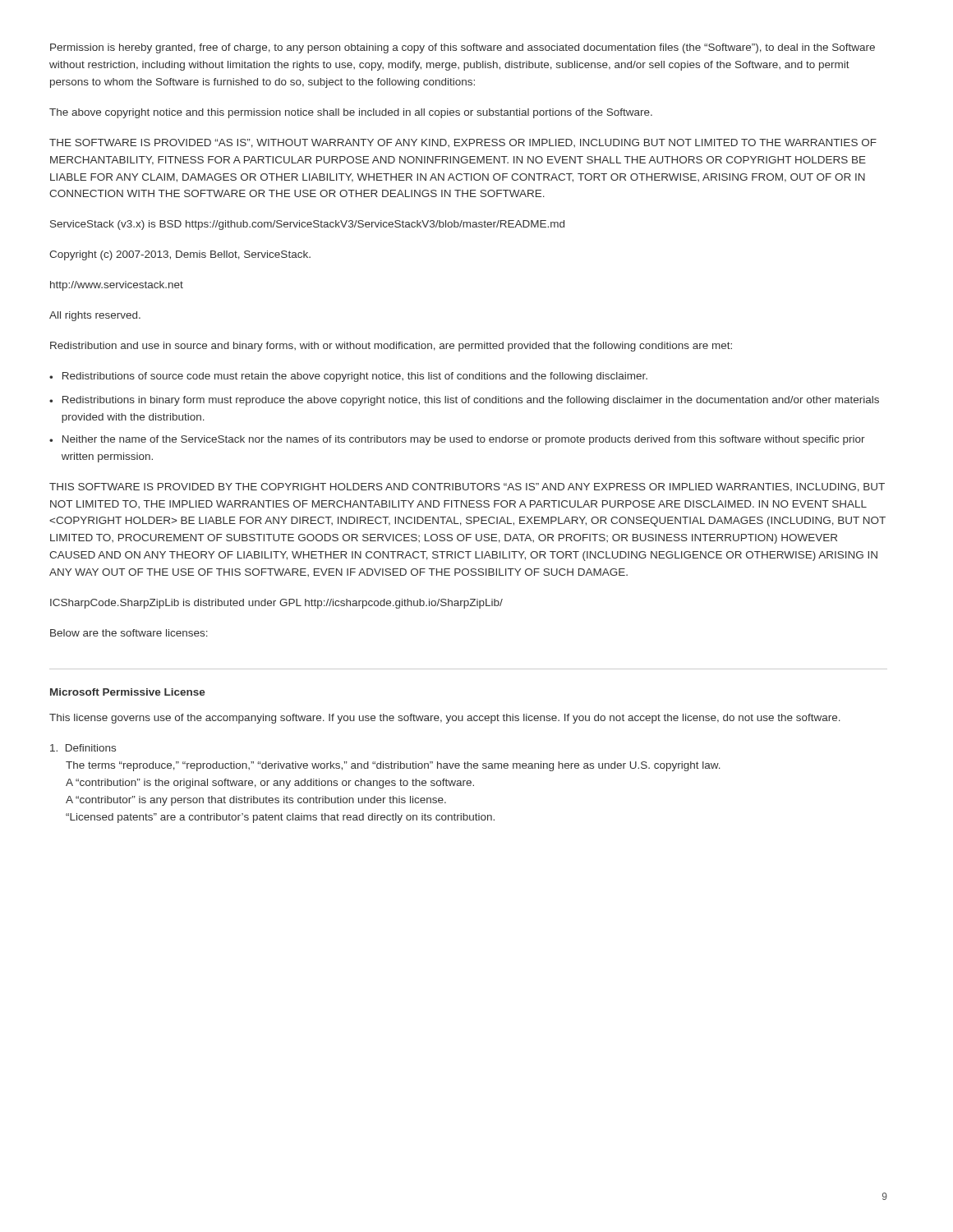This screenshot has width=953, height=1232.
Task: Select the element starting "This license governs use of"
Action: tap(445, 717)
